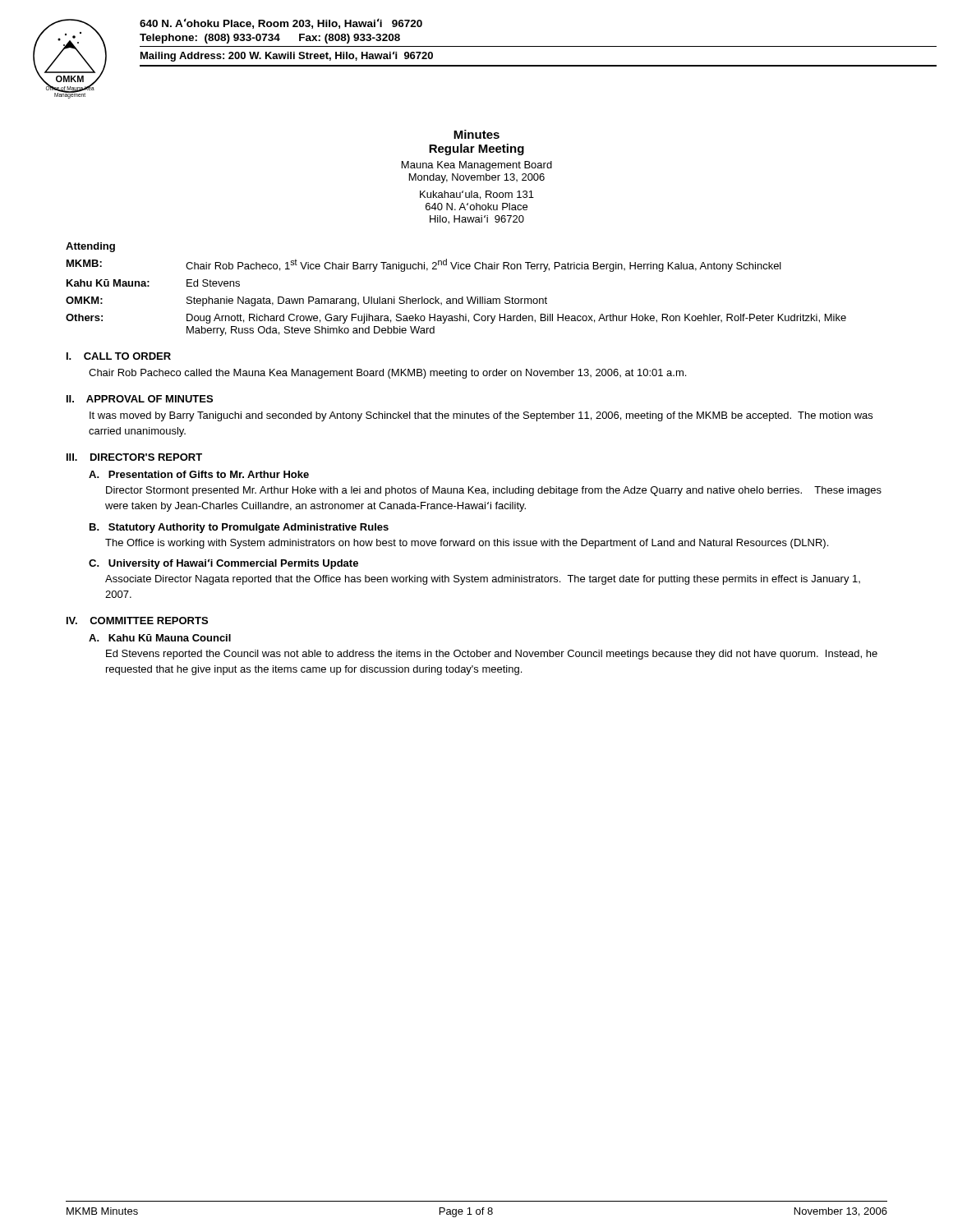Locate the section header that reads "B. Statutory Authority to"
The image size is (953, 1232).
pyautogui.click(x=239, y=527)
